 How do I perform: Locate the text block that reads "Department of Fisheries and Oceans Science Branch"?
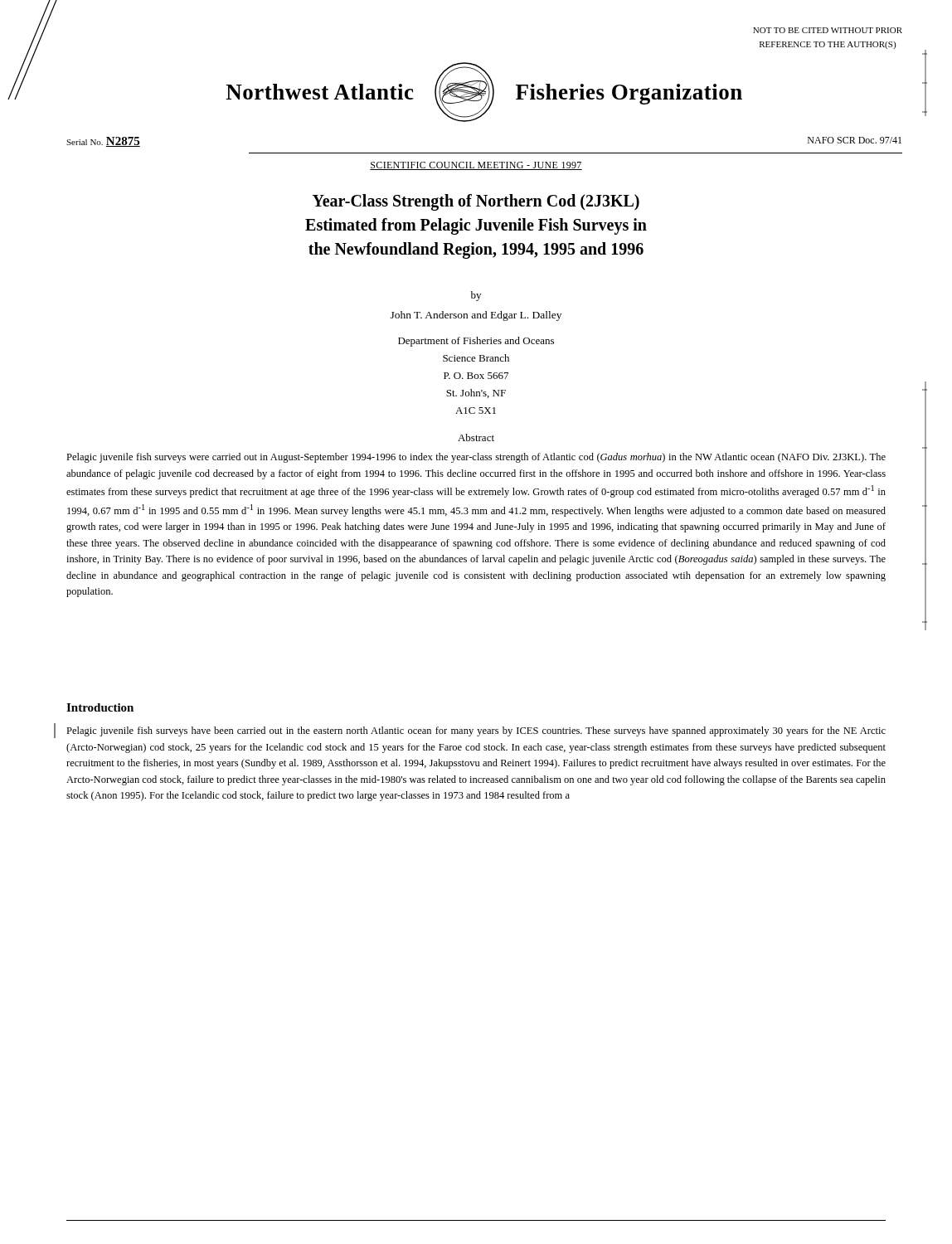point(476,375)
